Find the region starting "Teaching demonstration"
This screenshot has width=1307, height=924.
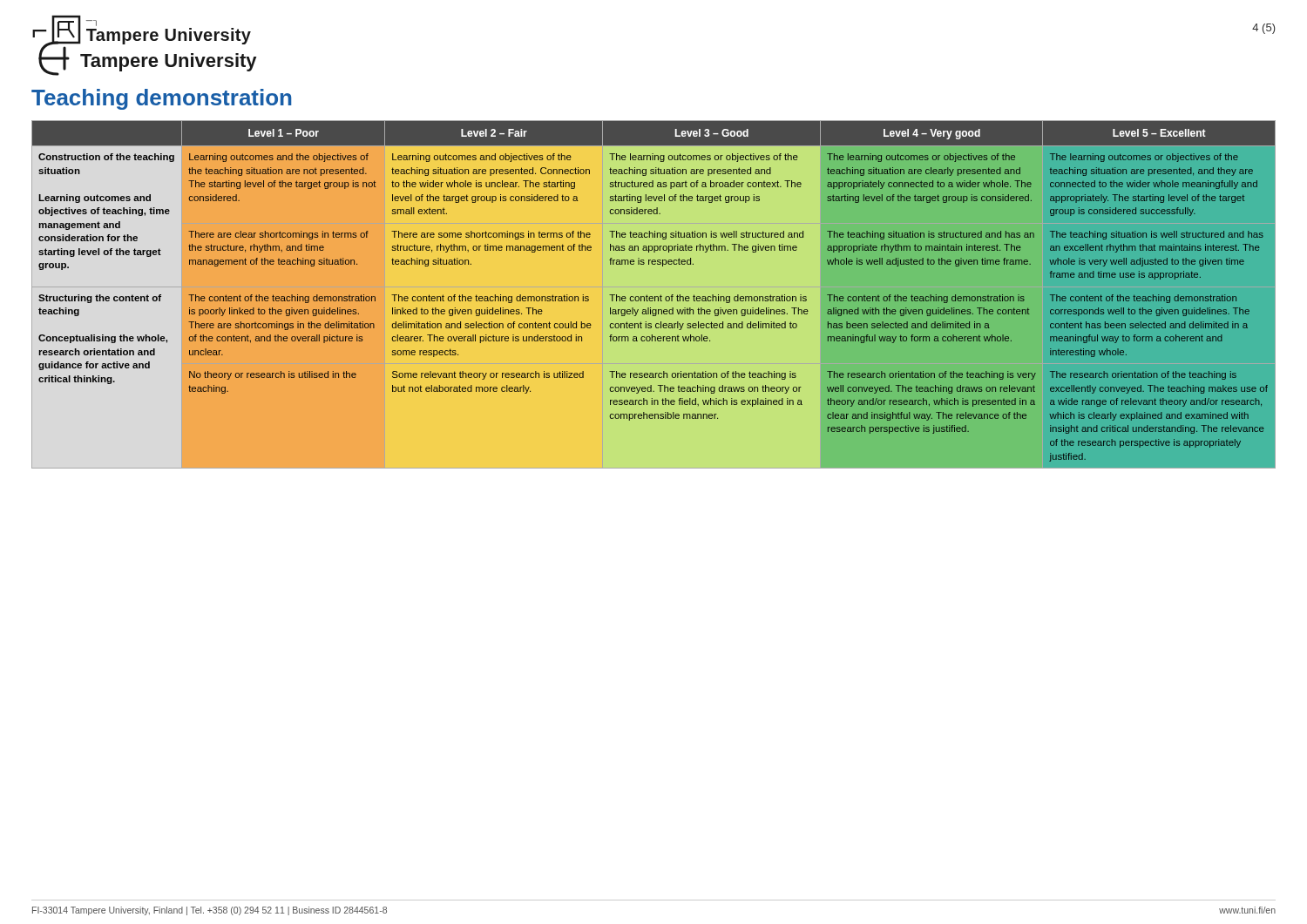[x=161, y=99]
